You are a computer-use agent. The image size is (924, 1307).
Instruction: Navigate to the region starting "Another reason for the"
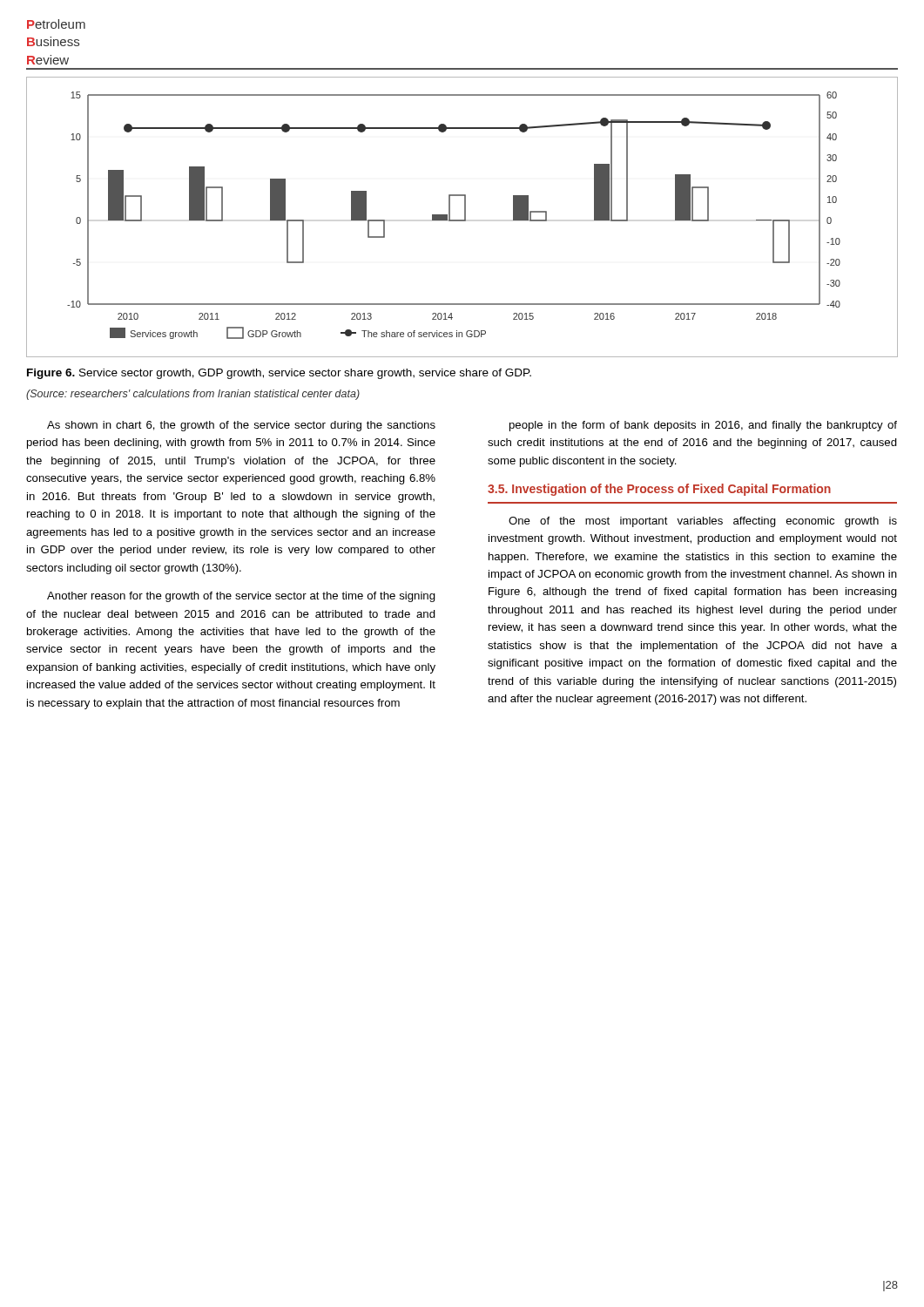(x=231, y=649)
